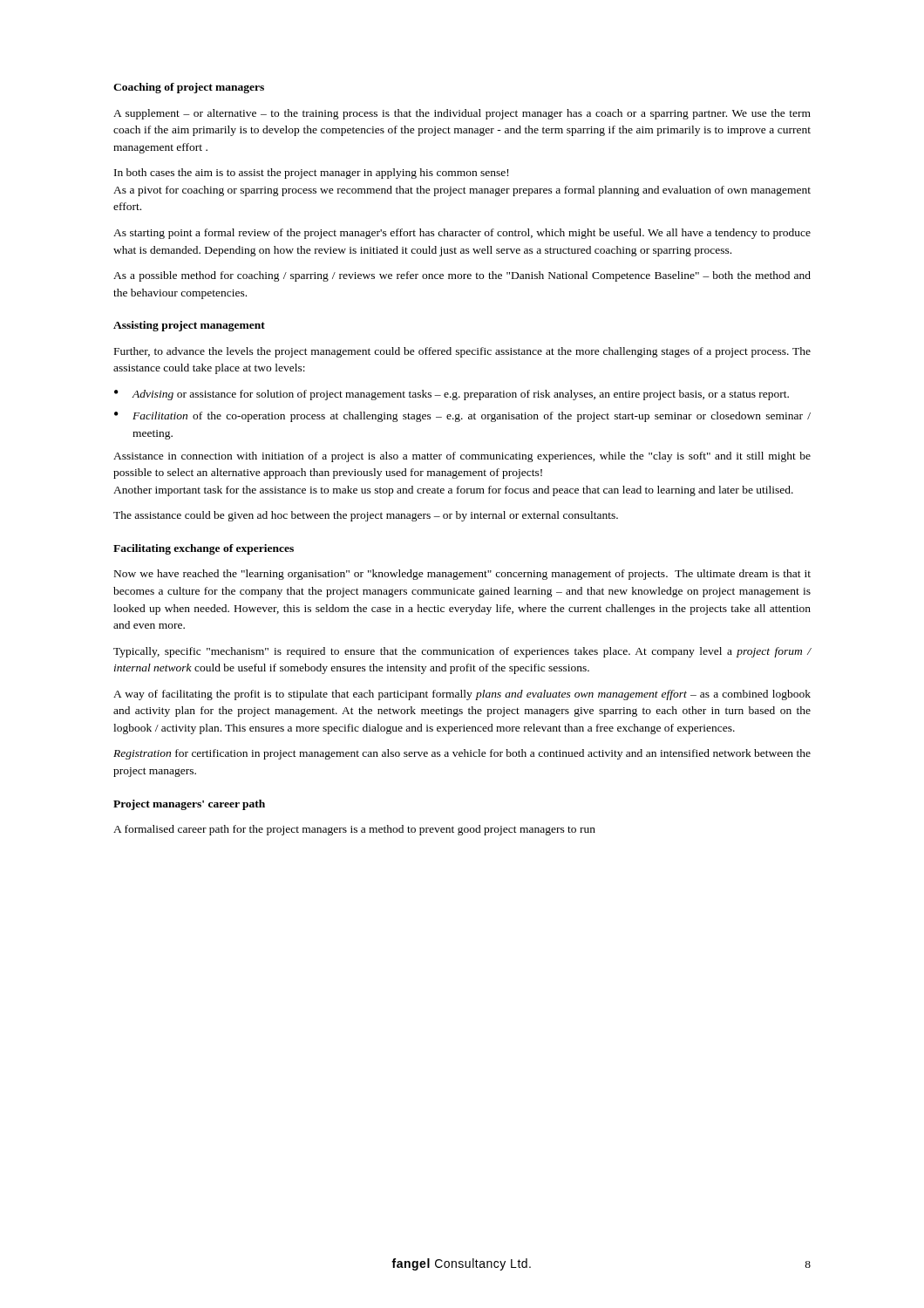Viewport: 924px width, 1308px height.
Task: Locate the text block with the text "Registration for certification"
Action: tap(462, 762)
